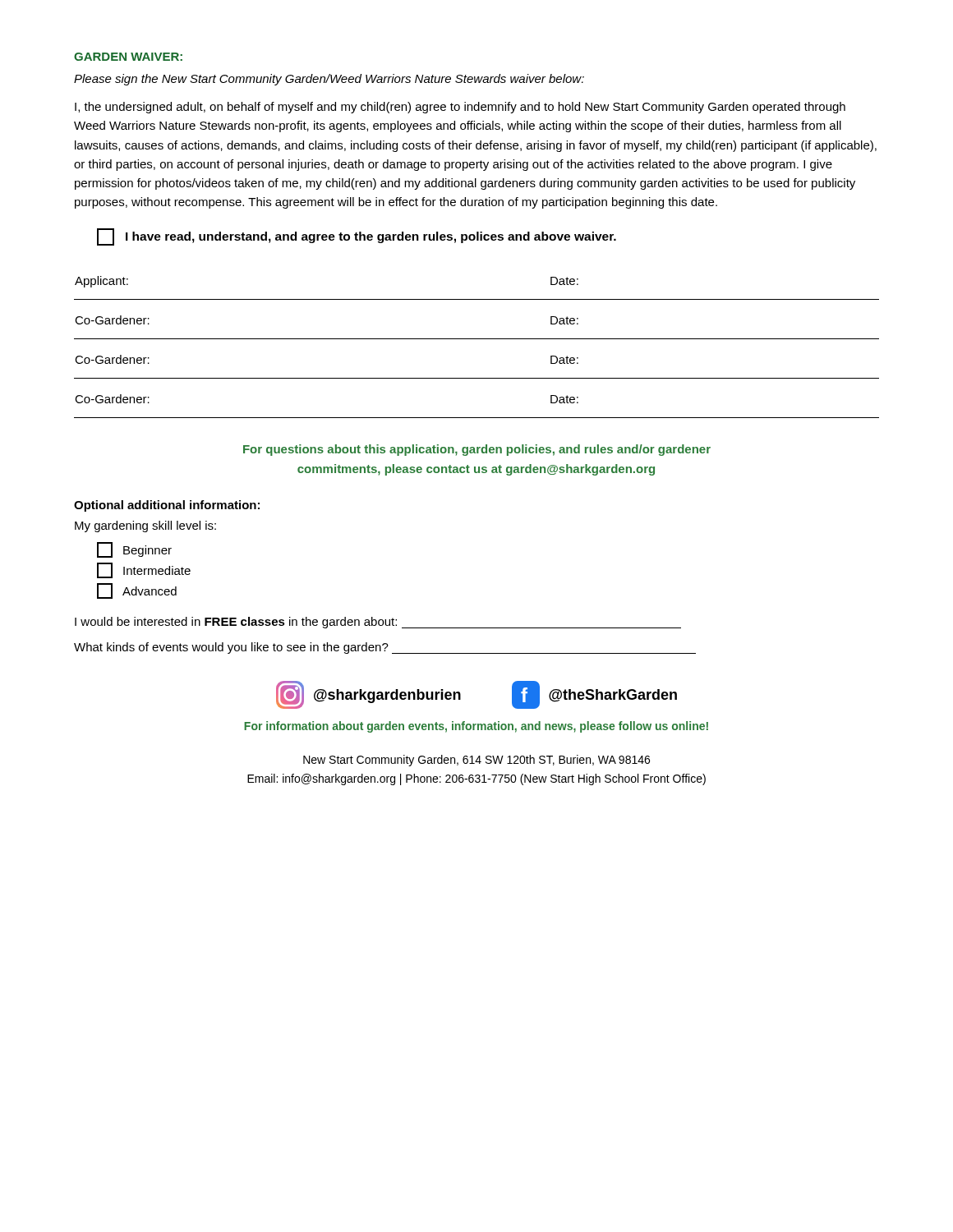Click on the passage starting "My gardening skill"
The width and height of the screenshot is (953, 1232).
pos(146,525)
